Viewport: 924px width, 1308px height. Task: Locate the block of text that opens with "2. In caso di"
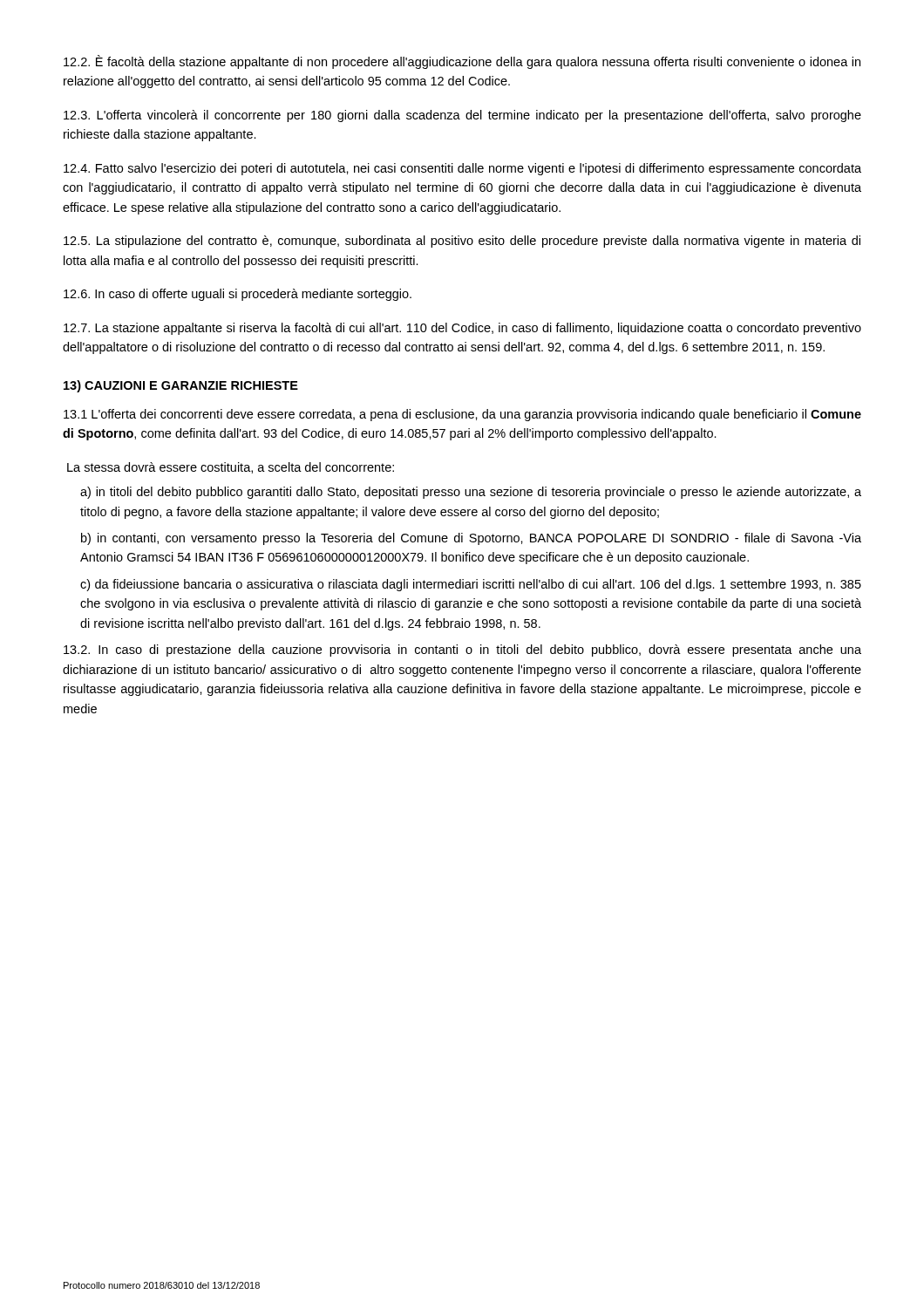[x=462, y=679]
